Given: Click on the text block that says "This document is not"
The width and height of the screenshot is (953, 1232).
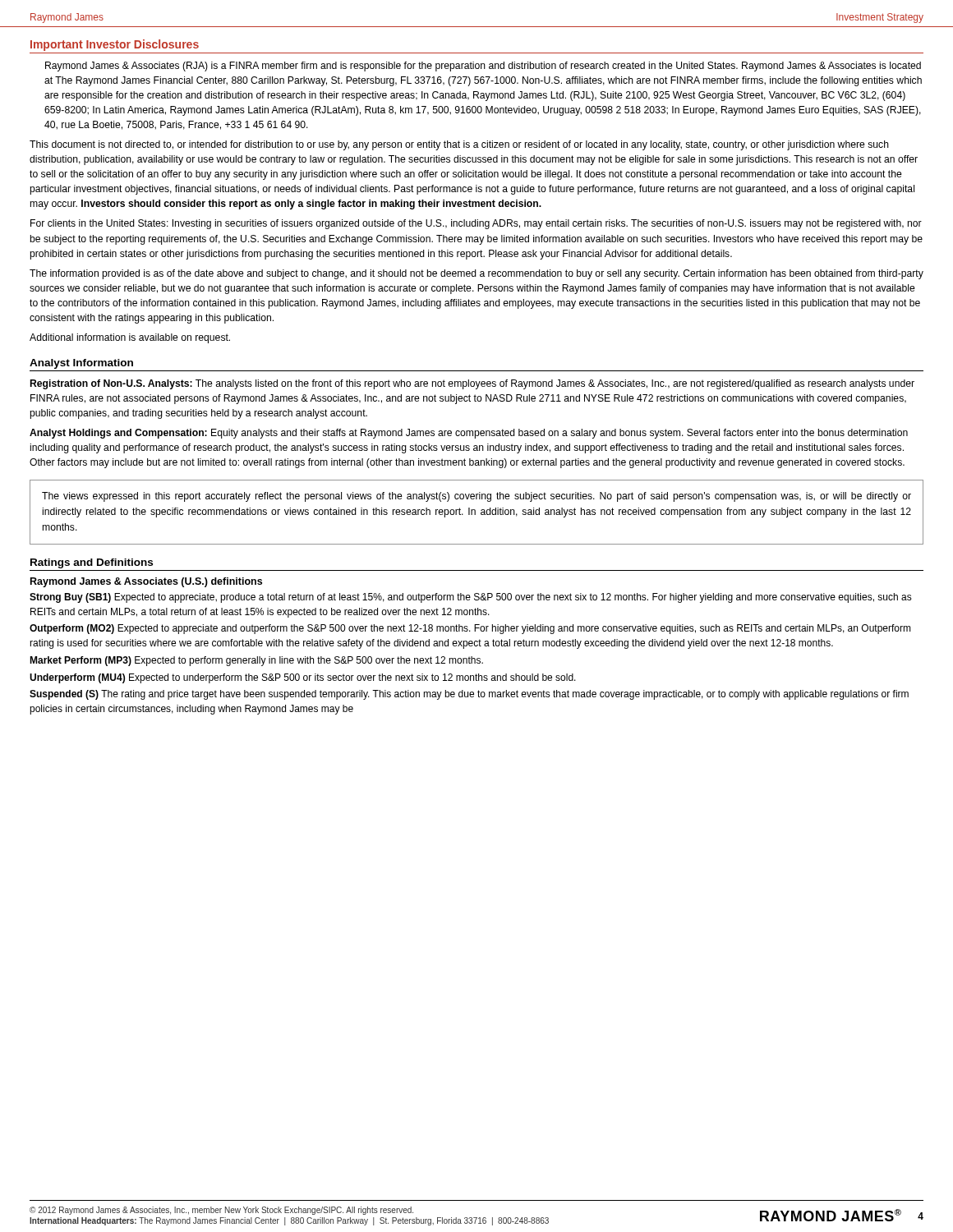Looking at the screenshot, I should [x=474, y=174].
